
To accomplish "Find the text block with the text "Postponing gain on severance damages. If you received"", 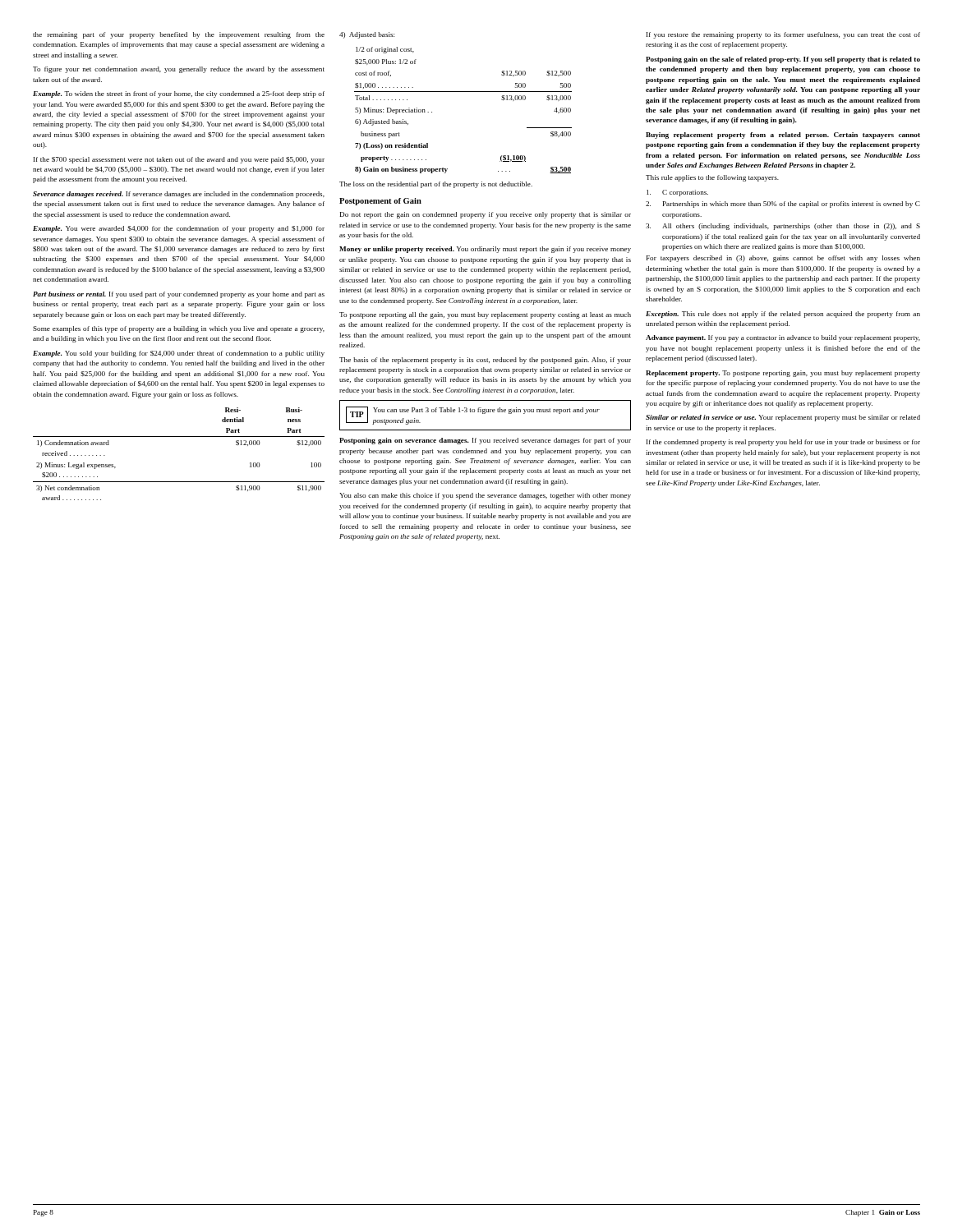I will point(485,488).
